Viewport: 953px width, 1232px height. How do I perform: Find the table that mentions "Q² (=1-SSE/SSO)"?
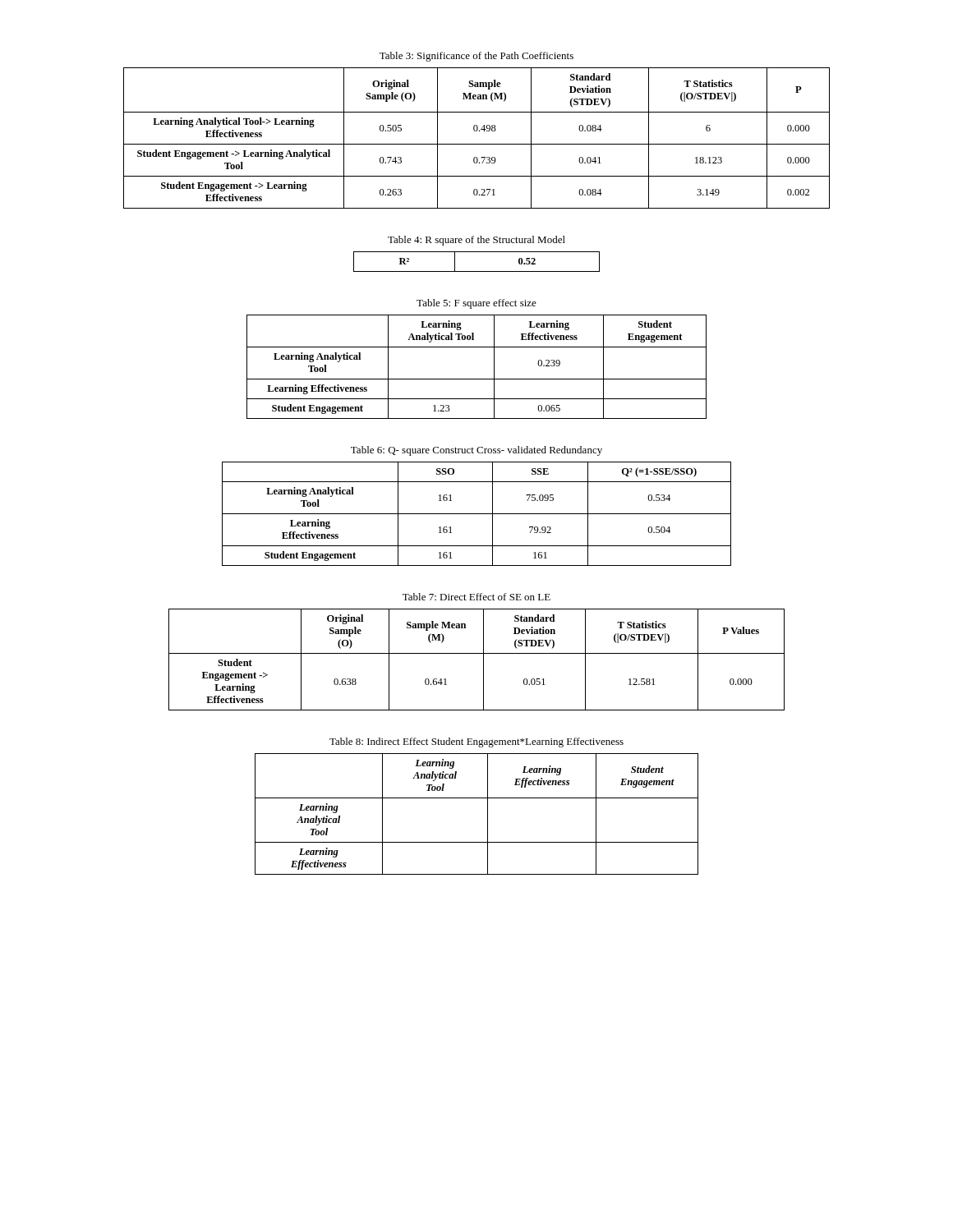476,514
